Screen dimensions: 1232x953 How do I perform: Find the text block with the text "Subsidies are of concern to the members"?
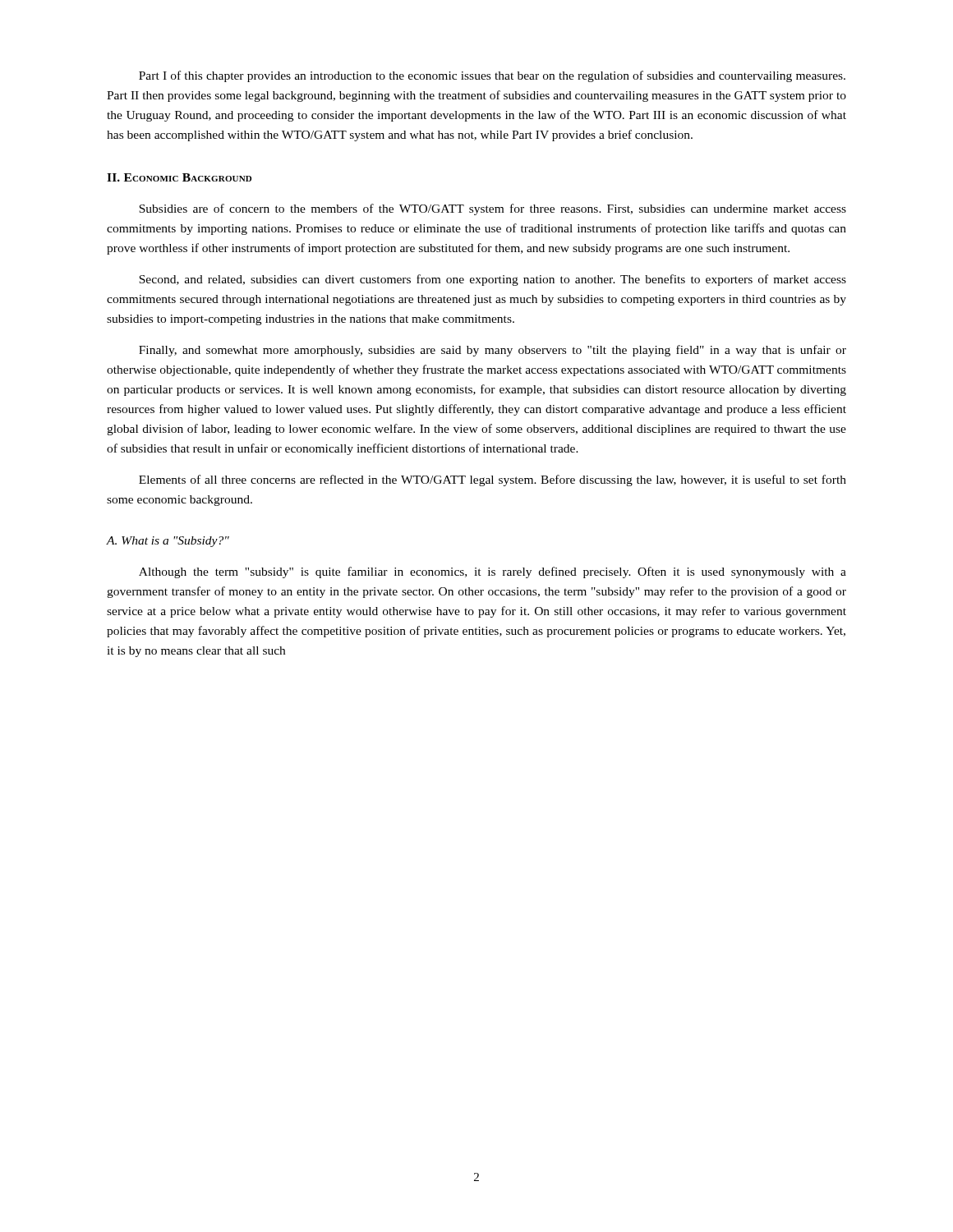pyautogui.click(x=476, y=228)
